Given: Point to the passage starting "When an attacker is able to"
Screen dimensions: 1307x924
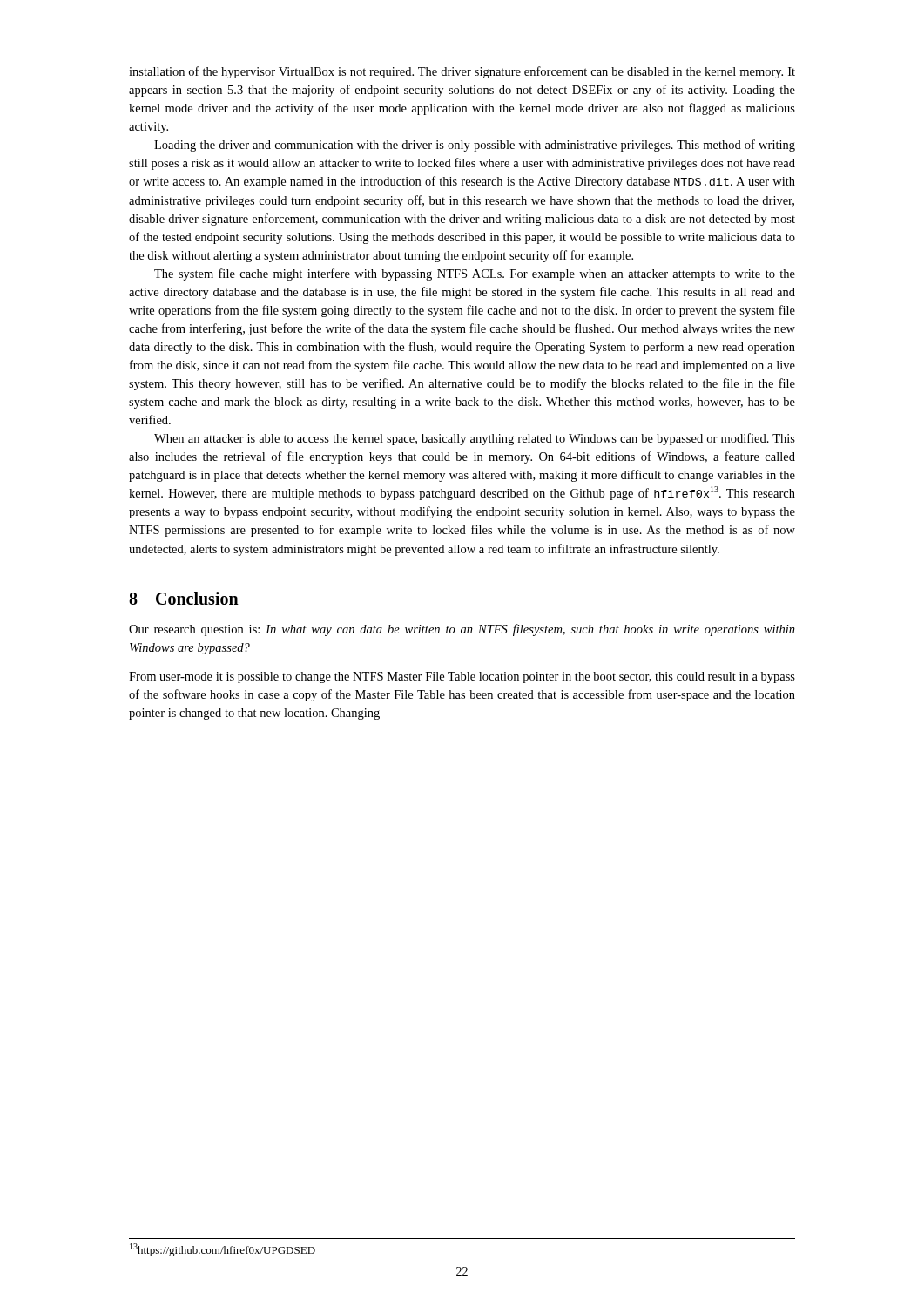Looking at the screenshot, I should (462, 494).
